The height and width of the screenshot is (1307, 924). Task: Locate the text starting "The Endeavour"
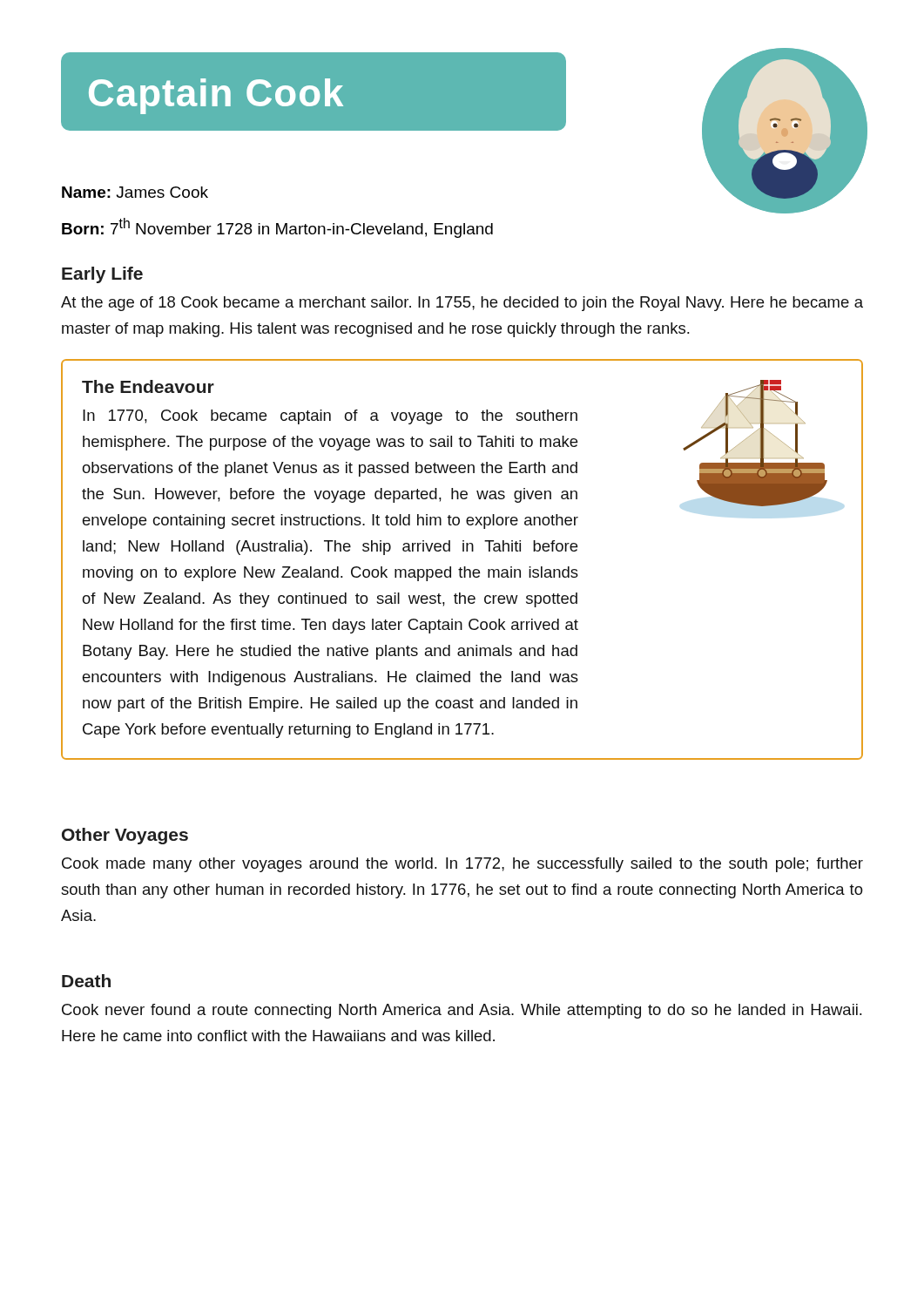[x=148, y=387]
